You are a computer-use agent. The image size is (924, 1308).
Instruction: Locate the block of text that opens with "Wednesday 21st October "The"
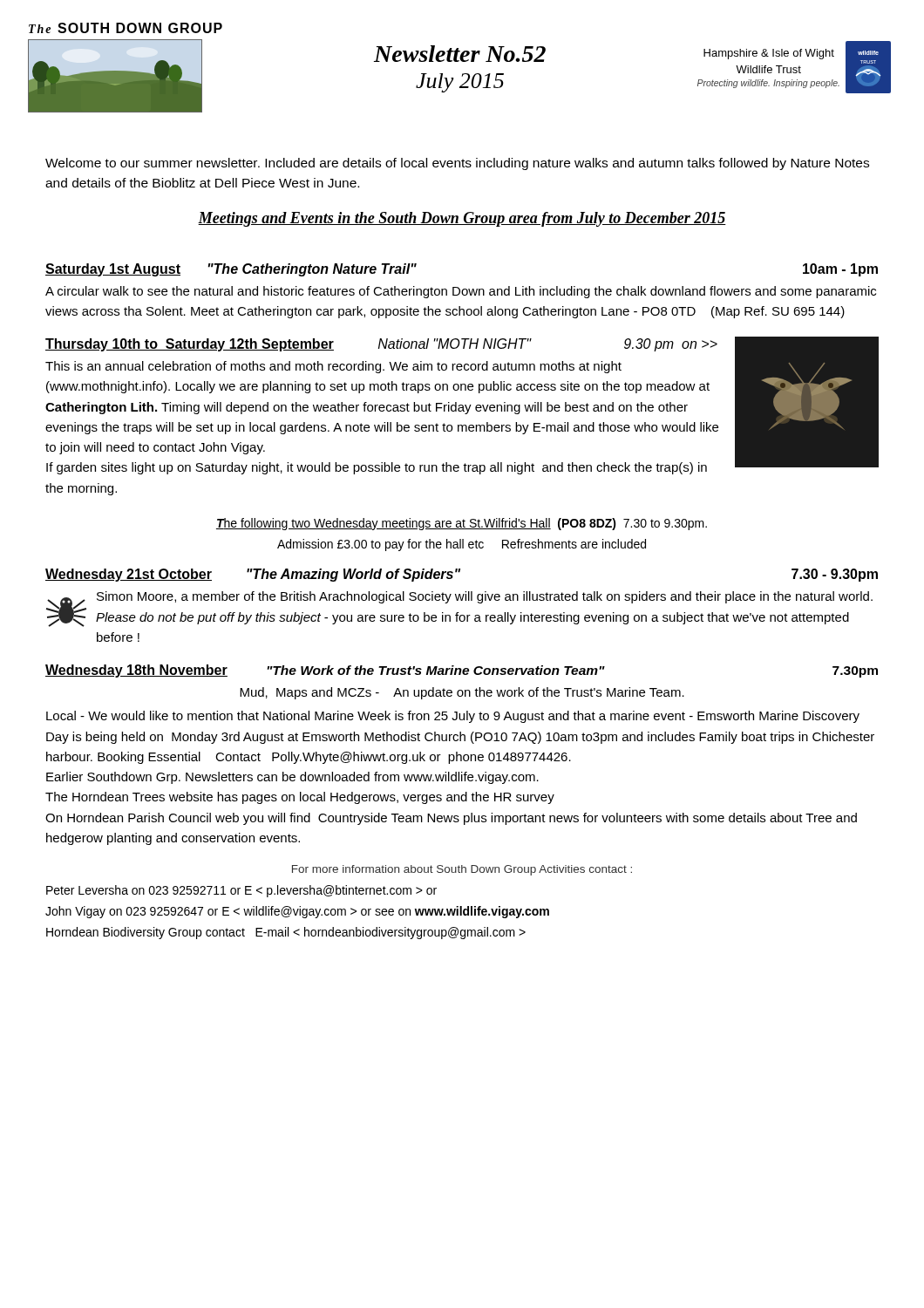(462, 607)
